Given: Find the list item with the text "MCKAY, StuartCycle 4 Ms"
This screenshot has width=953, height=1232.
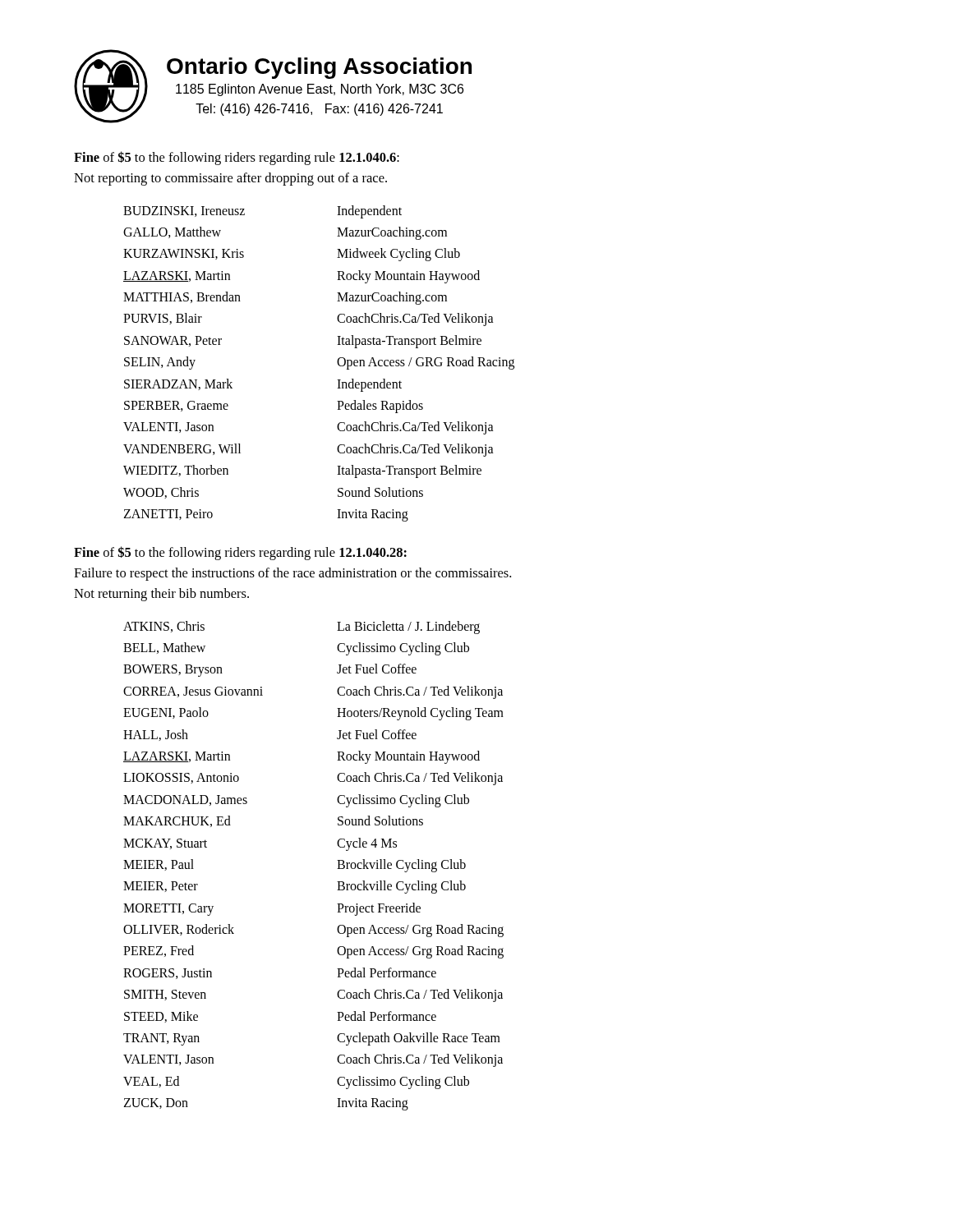Looking at the screenshot, I should 157,844.
